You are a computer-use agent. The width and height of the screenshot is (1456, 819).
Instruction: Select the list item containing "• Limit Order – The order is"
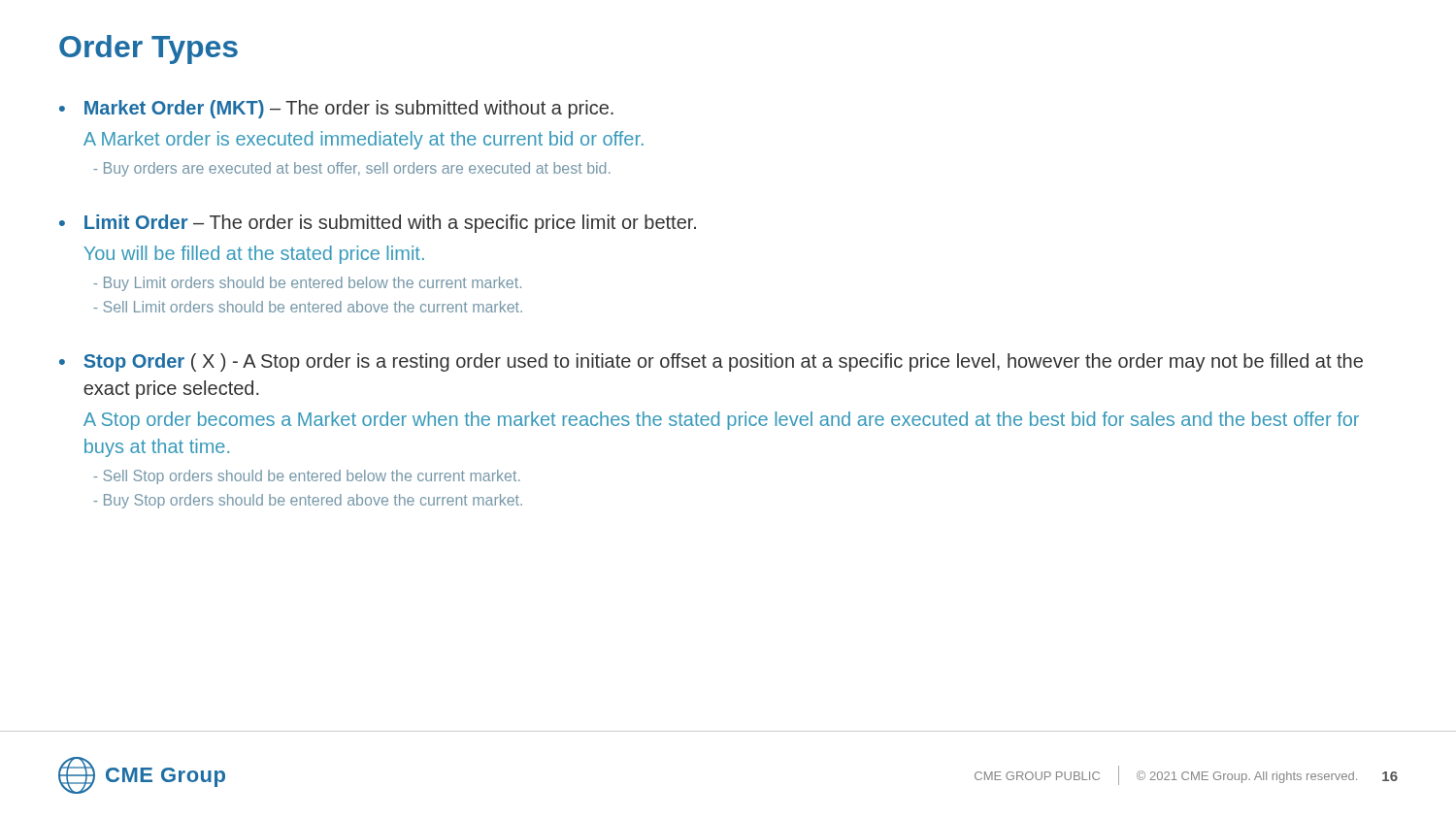tap(378, 224)
